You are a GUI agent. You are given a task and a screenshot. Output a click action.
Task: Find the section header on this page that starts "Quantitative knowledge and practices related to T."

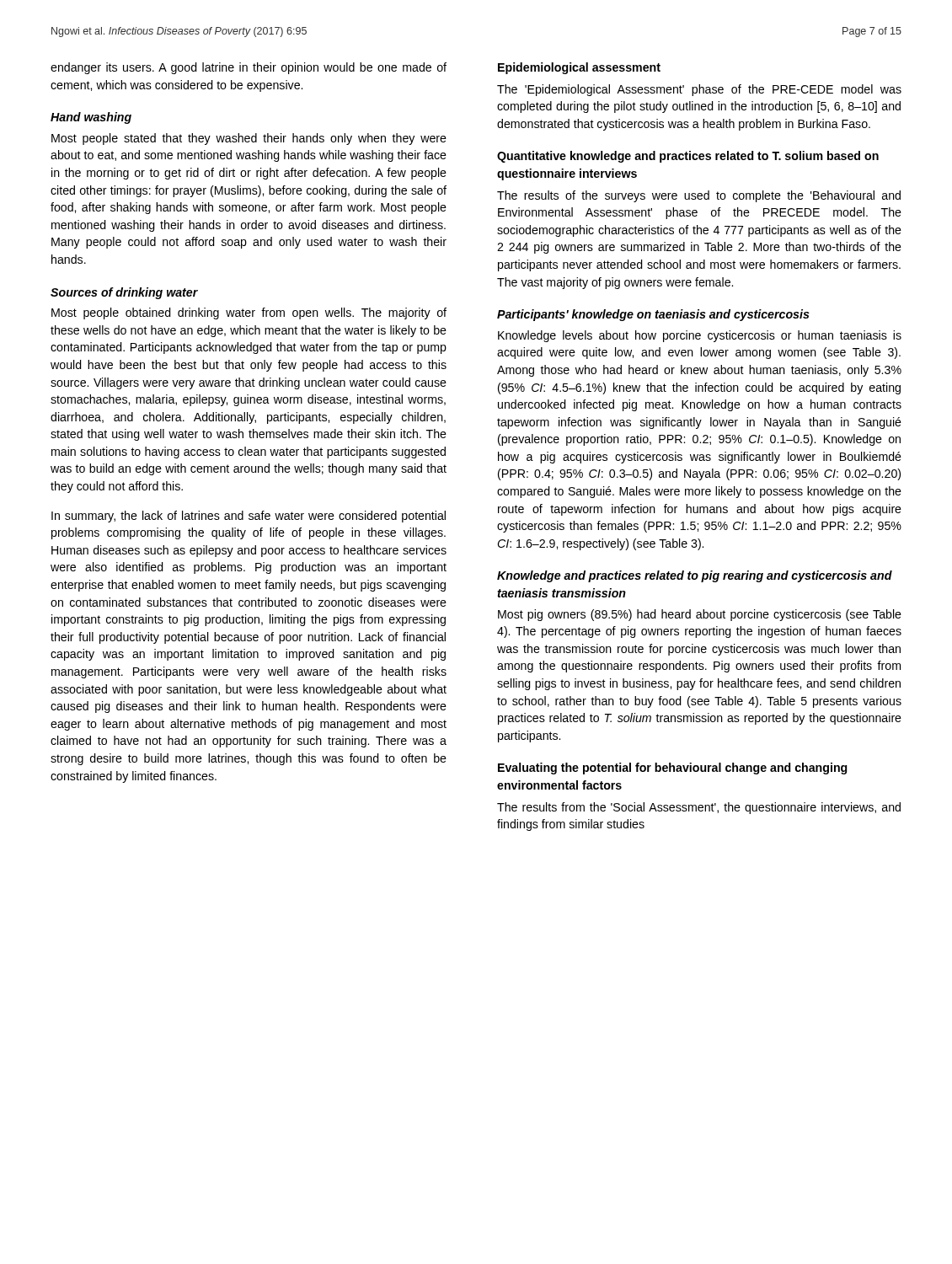(x=688, y=165)
